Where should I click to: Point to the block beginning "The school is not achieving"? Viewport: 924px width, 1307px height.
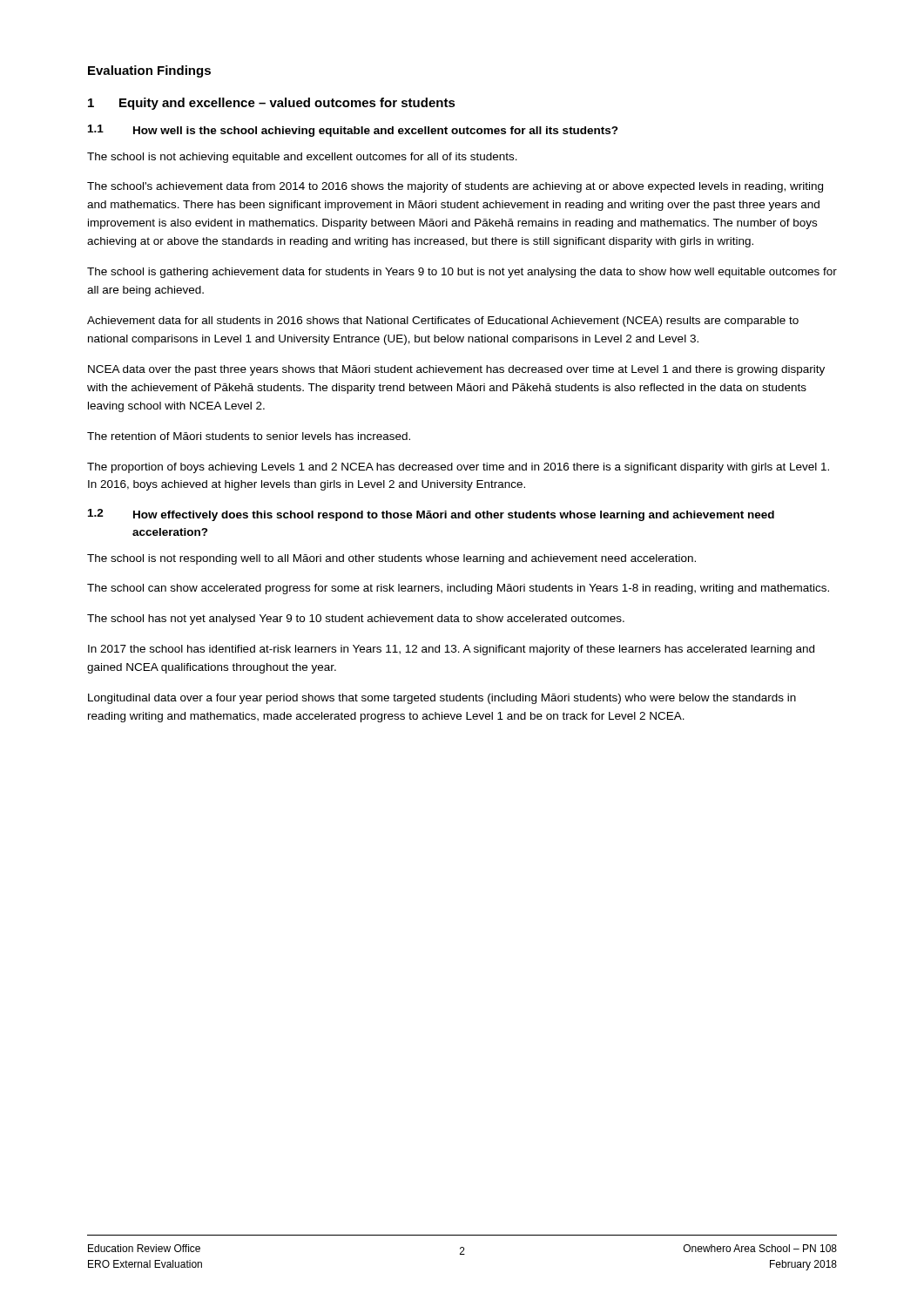pyautogui.click(x=302, y=156)
